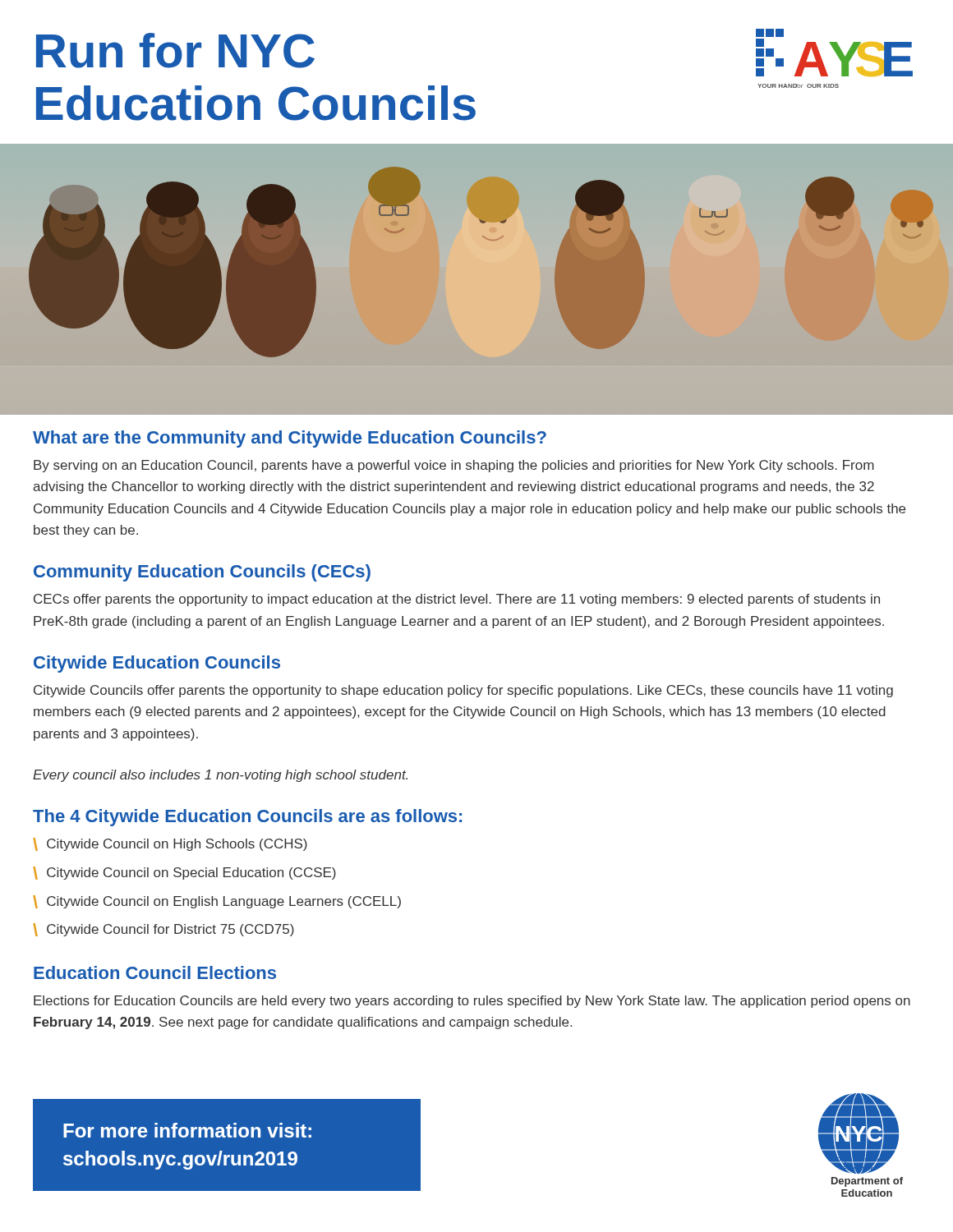Image resolution: width=953 pixels, height=1232 pixels.
Task: Locate the section header that opens with "Community Education Councils"
Action: coord(202,572)
